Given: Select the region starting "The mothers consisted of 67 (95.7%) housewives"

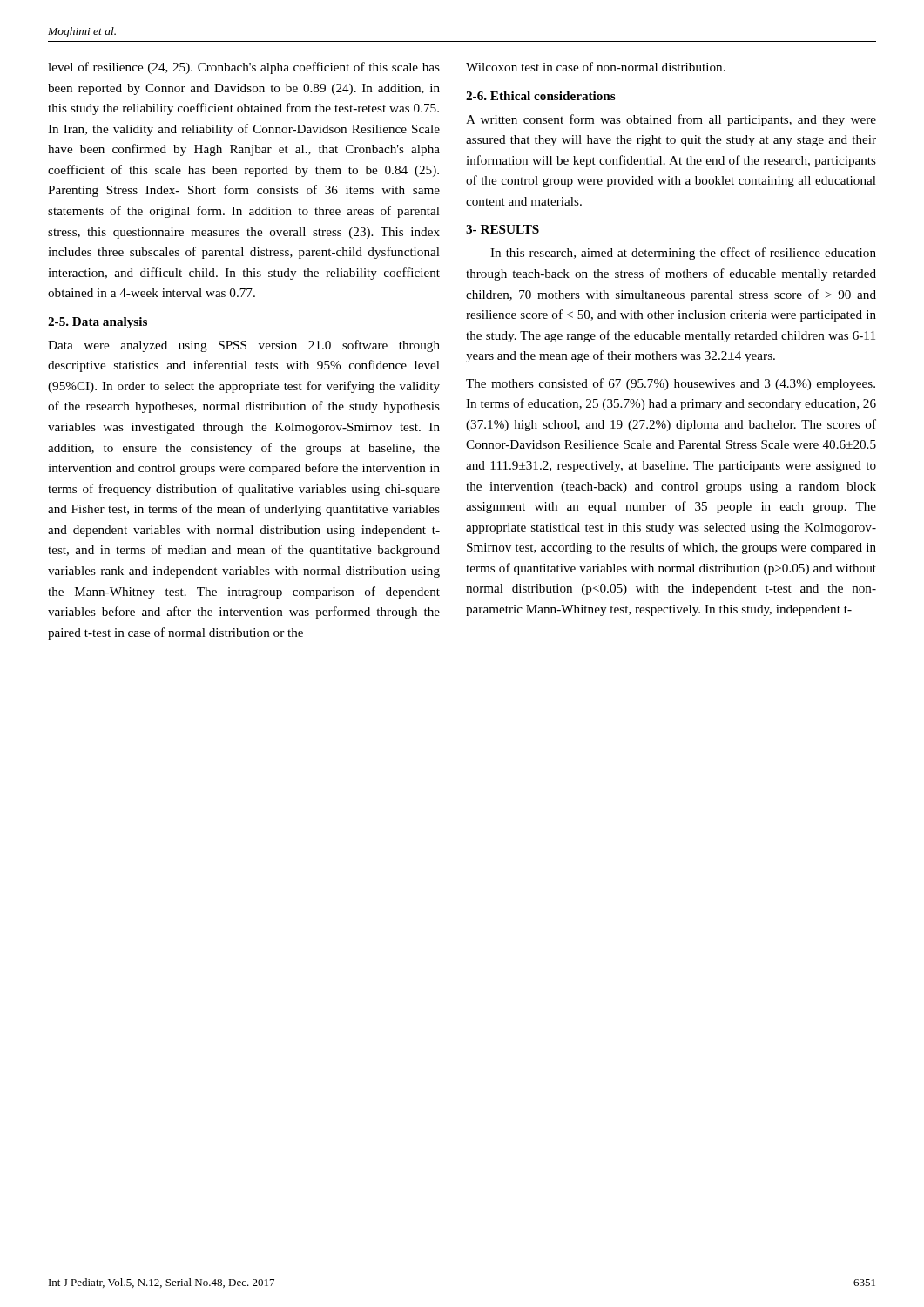Looking at the screenshot, I should (671, 496).
